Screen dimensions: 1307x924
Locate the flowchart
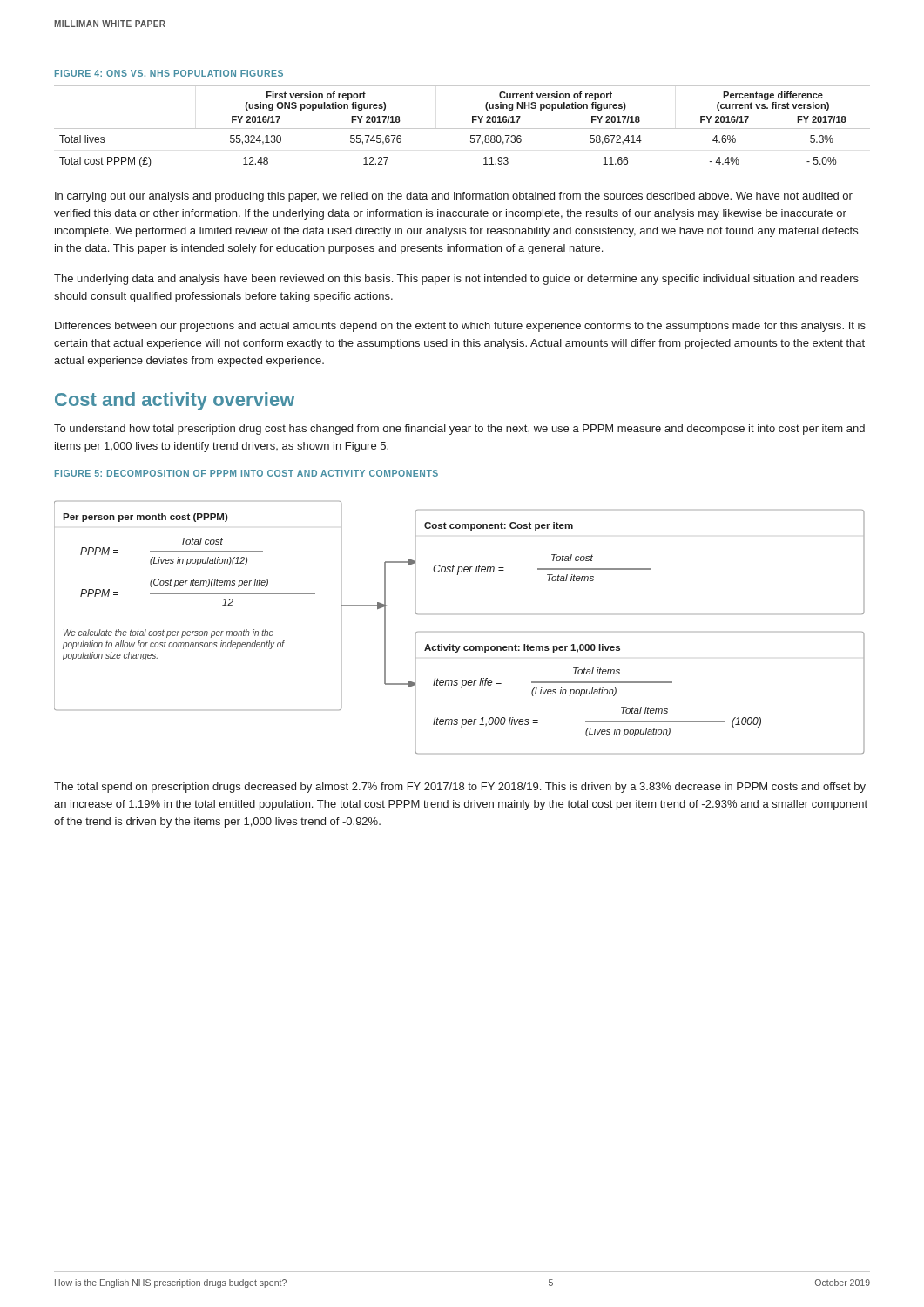coord(462,627)
